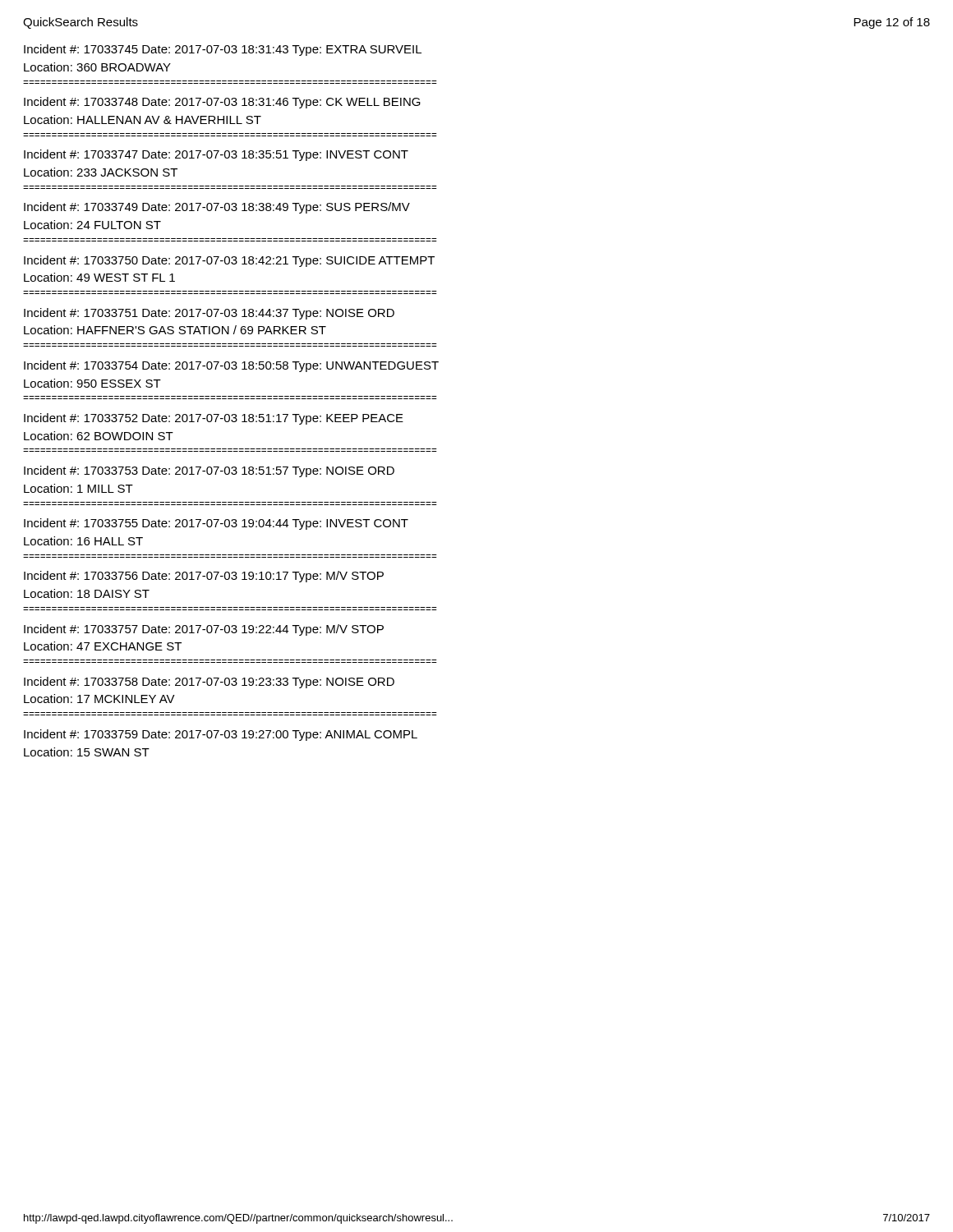Locate the passage starting "Incident #: 17033747 Date: 2017-07-03 18:35:51 Type: INVEST"
This screenshot has width=953, height=1232.
coord(216,155)
